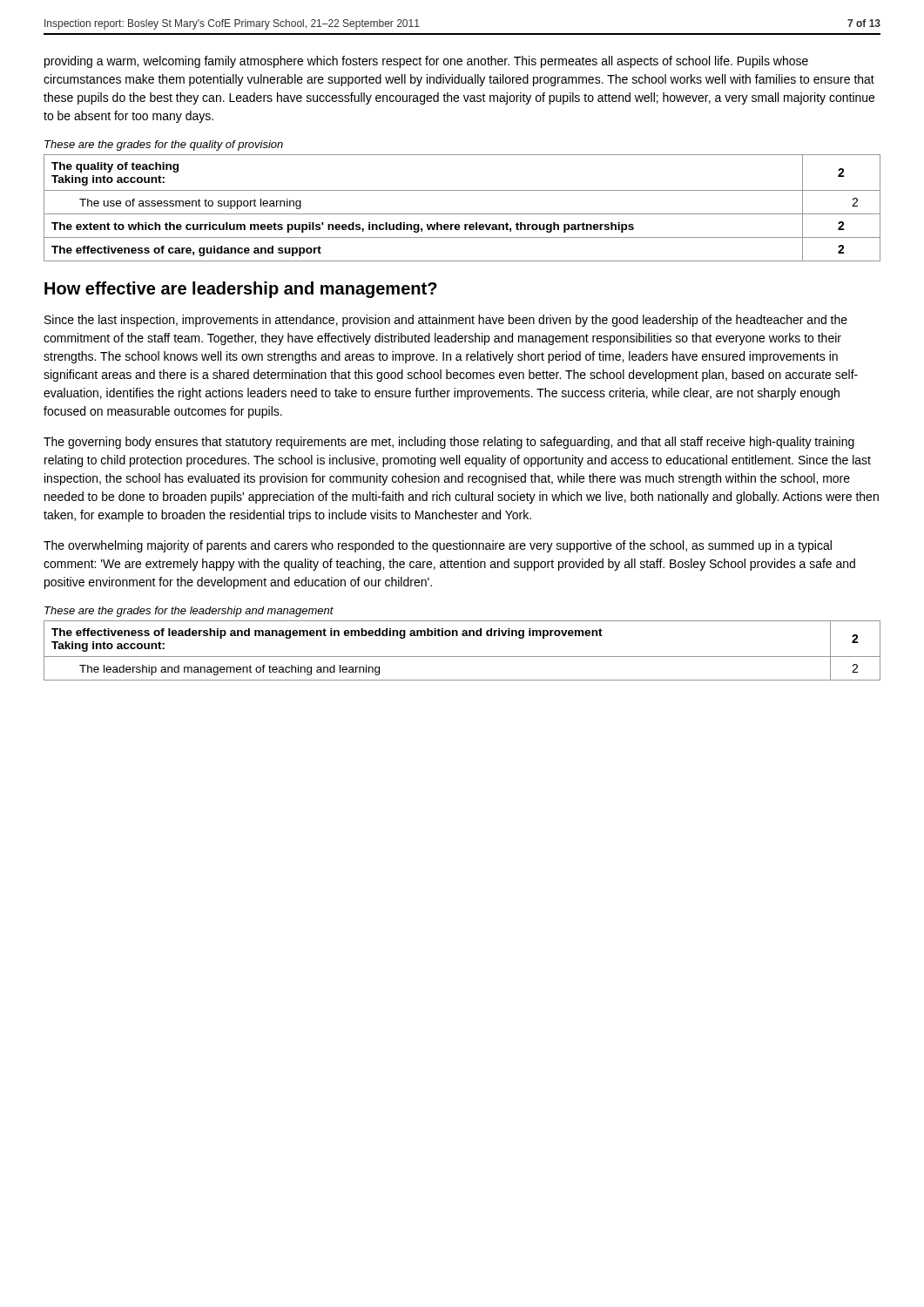The image size is (924, 1307).
Task: Click on the table containing "The leadership and management of"
Action: [x=462, y=650]
